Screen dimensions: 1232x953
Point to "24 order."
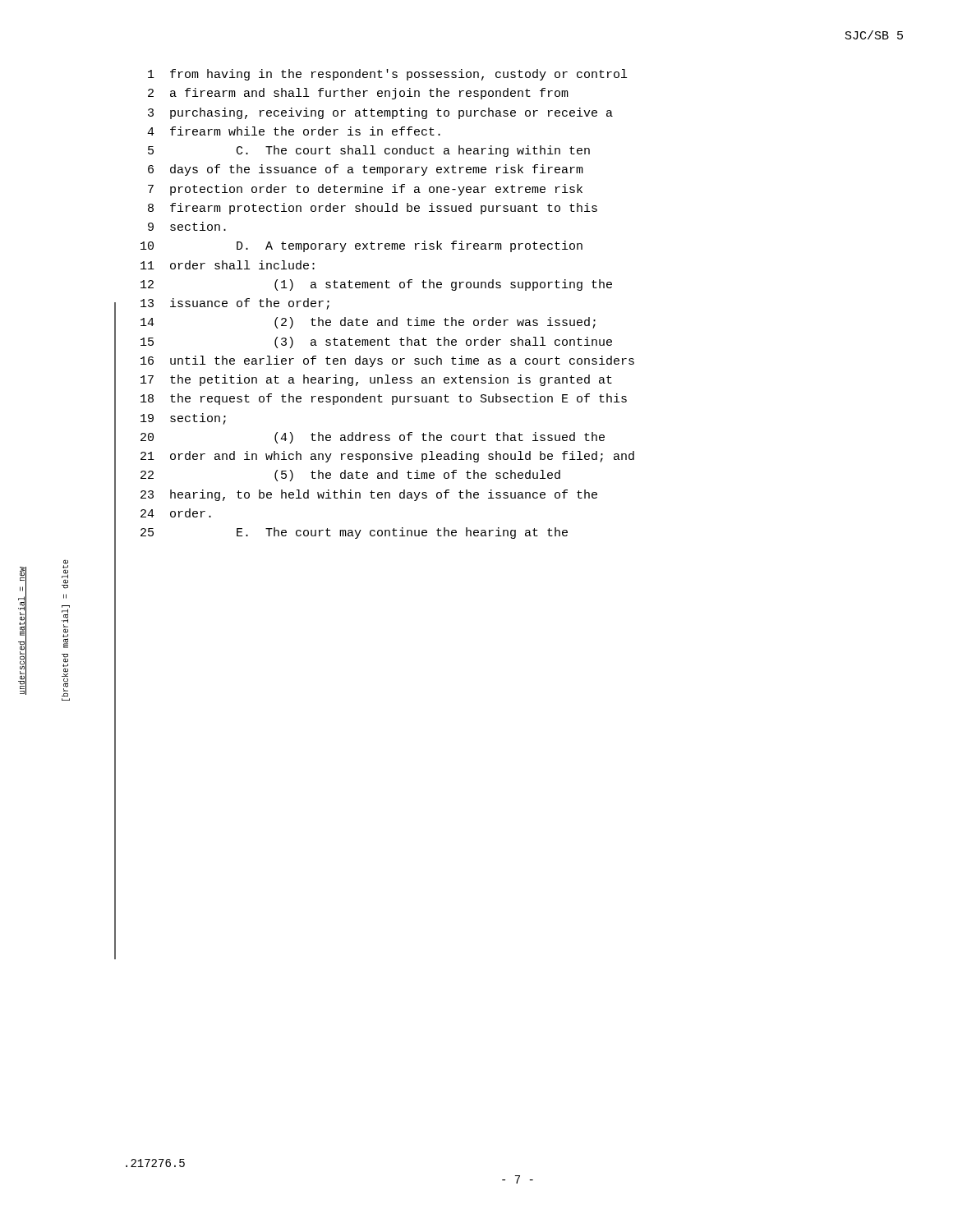tap(168, 514)
